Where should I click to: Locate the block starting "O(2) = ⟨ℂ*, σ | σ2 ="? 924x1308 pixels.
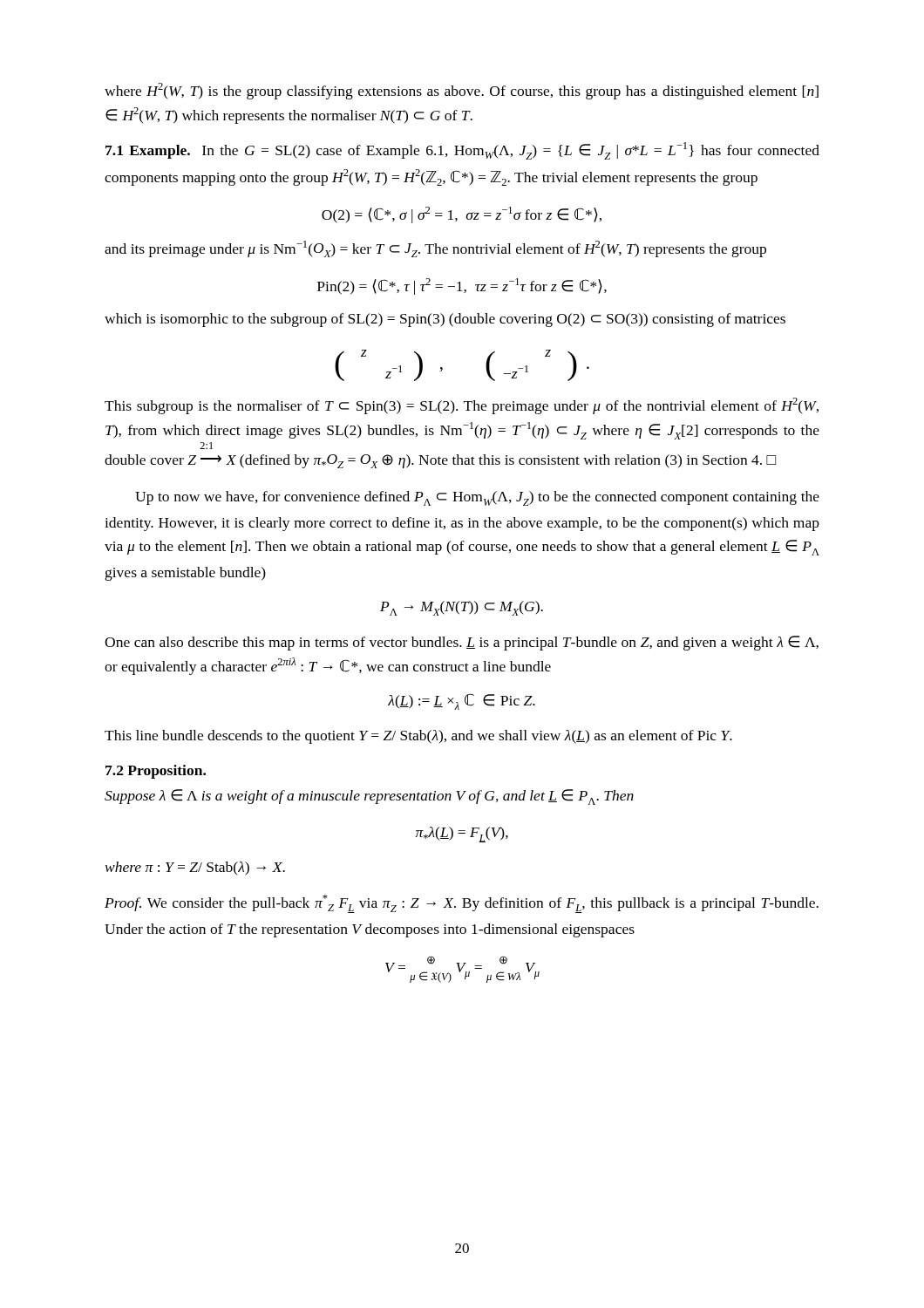[462, 215]
